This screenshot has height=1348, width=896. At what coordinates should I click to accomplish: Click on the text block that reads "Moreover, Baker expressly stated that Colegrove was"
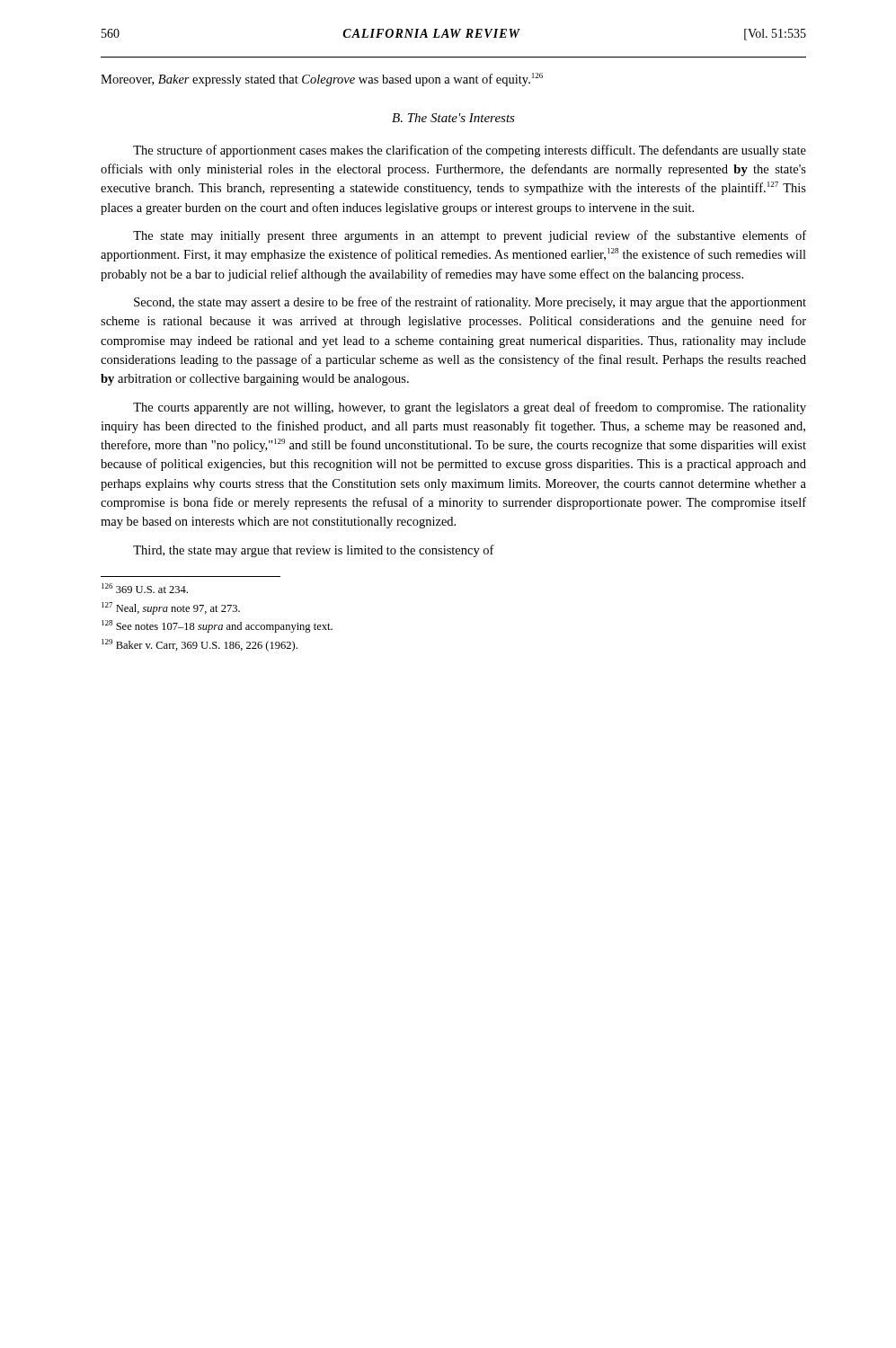click(x=322, y=79)
